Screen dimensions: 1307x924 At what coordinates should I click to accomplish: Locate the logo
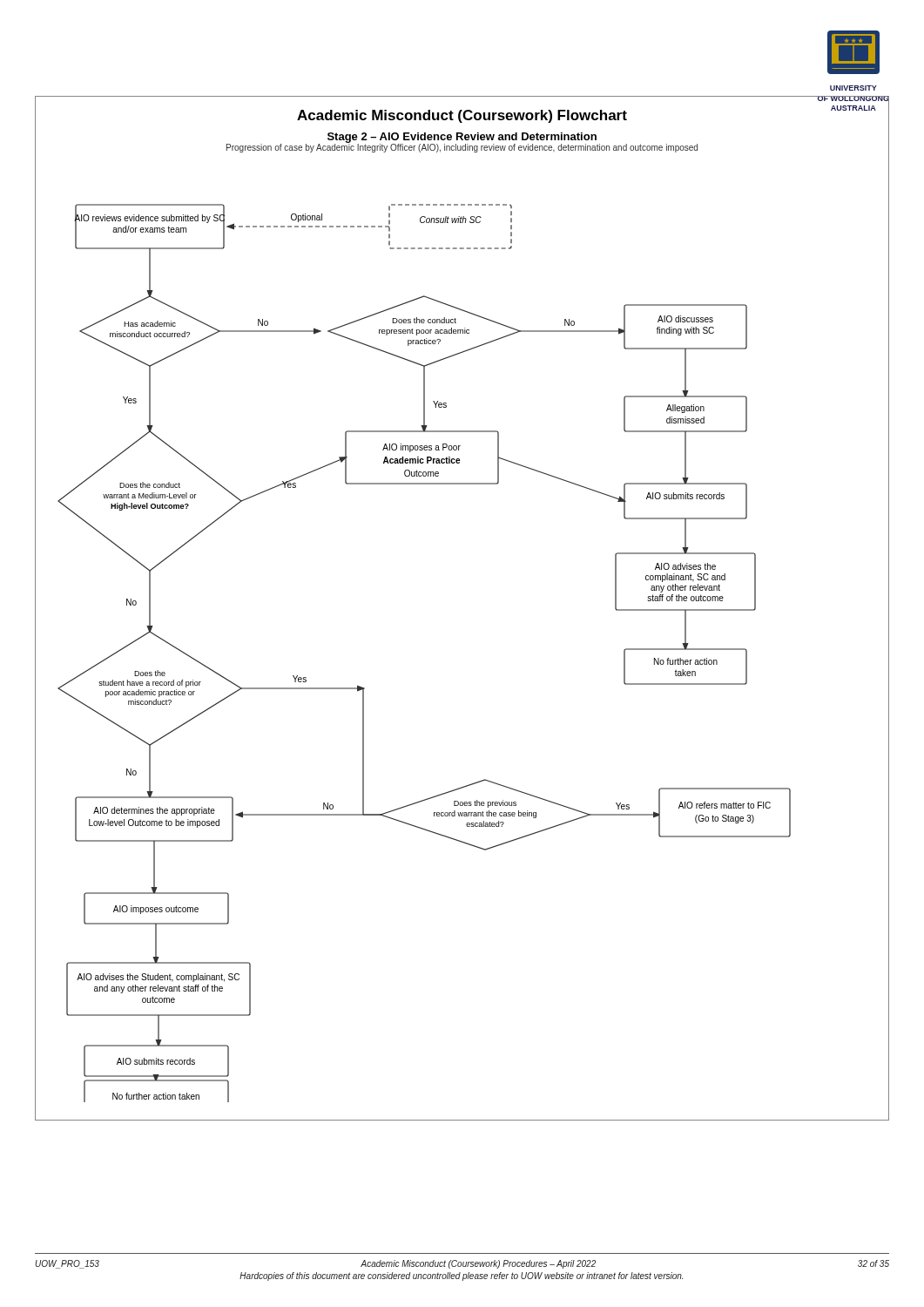pyautogui.click(x=853, y=70)
